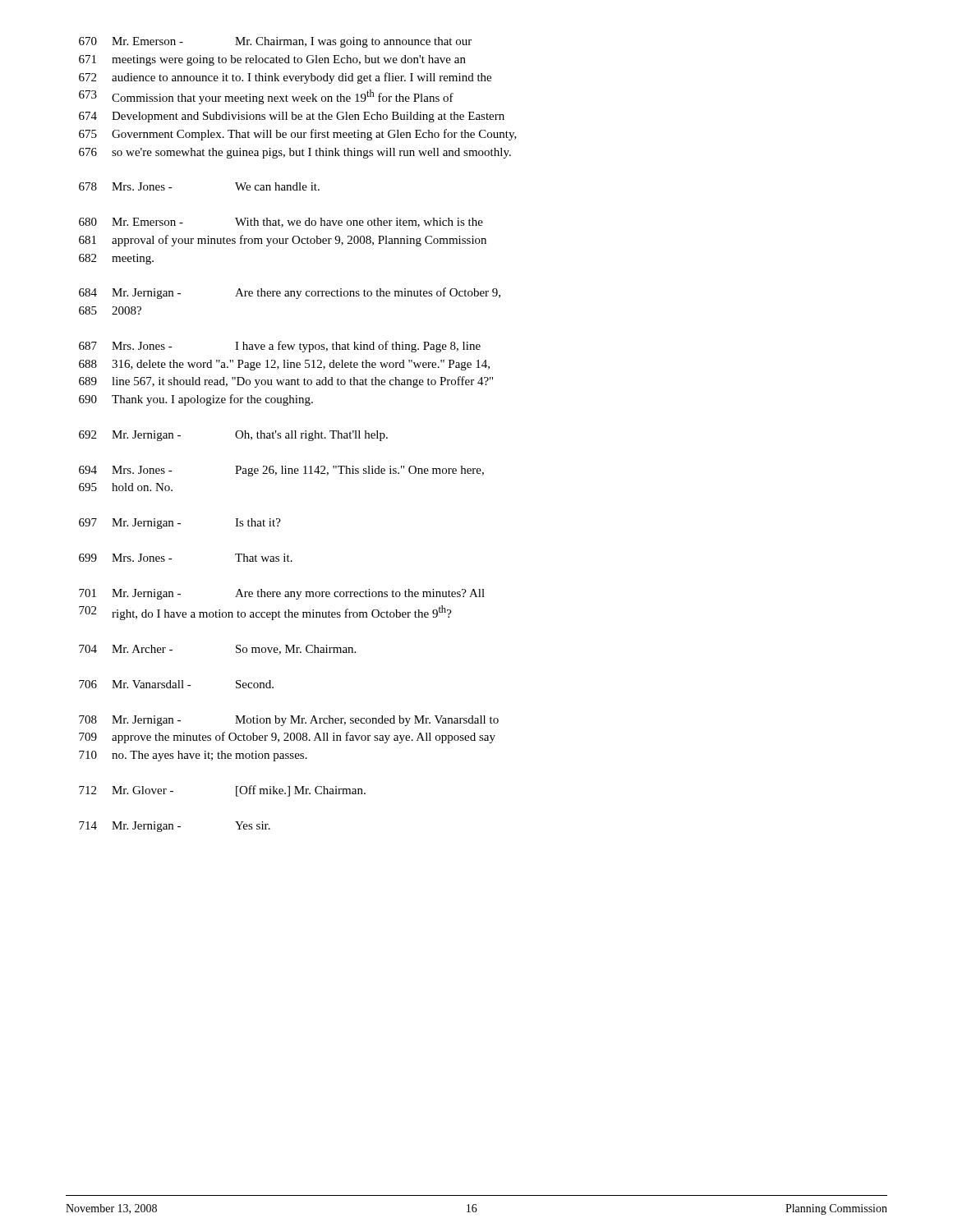This screenshot has height=1232, width=953.
Task: Select the text block with the text "694 Mrs. Jones -Page 26, line"
Action: [476, 479]
